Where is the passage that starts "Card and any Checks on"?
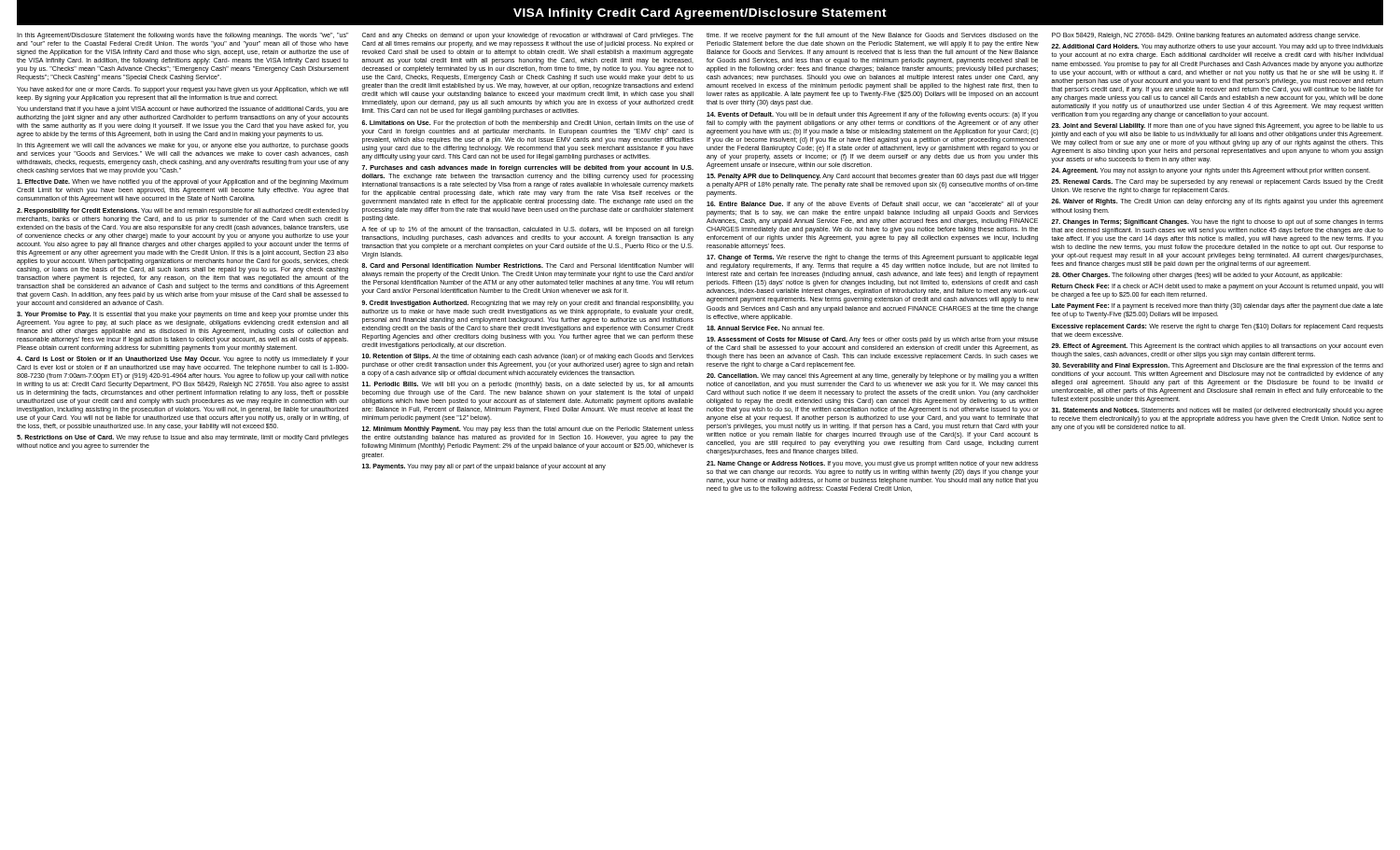The height and width of the screenshot is (850, 1400). (x=528, y=250)
